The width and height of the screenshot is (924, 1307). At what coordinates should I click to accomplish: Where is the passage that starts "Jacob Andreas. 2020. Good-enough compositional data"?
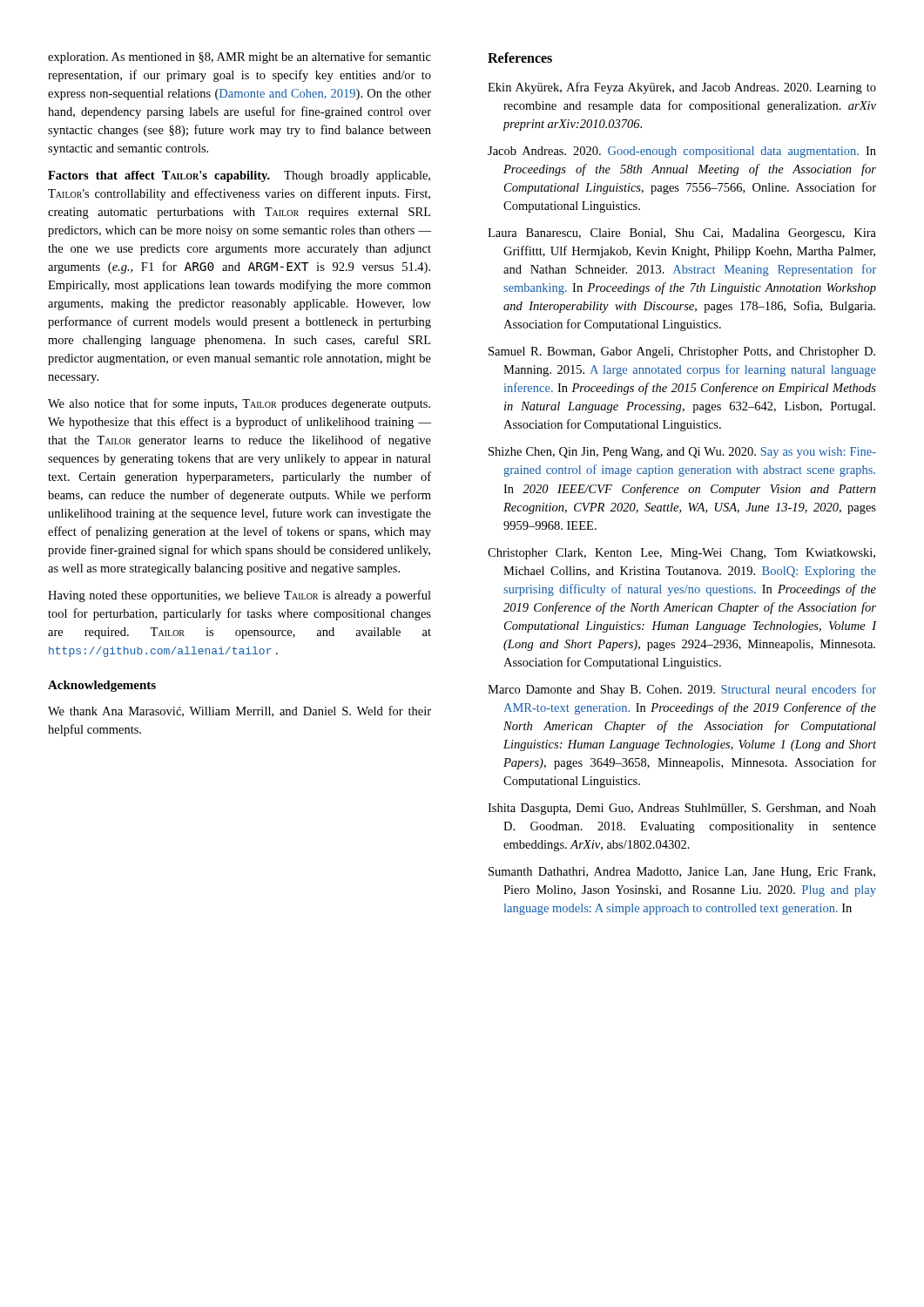coord(682,179)
